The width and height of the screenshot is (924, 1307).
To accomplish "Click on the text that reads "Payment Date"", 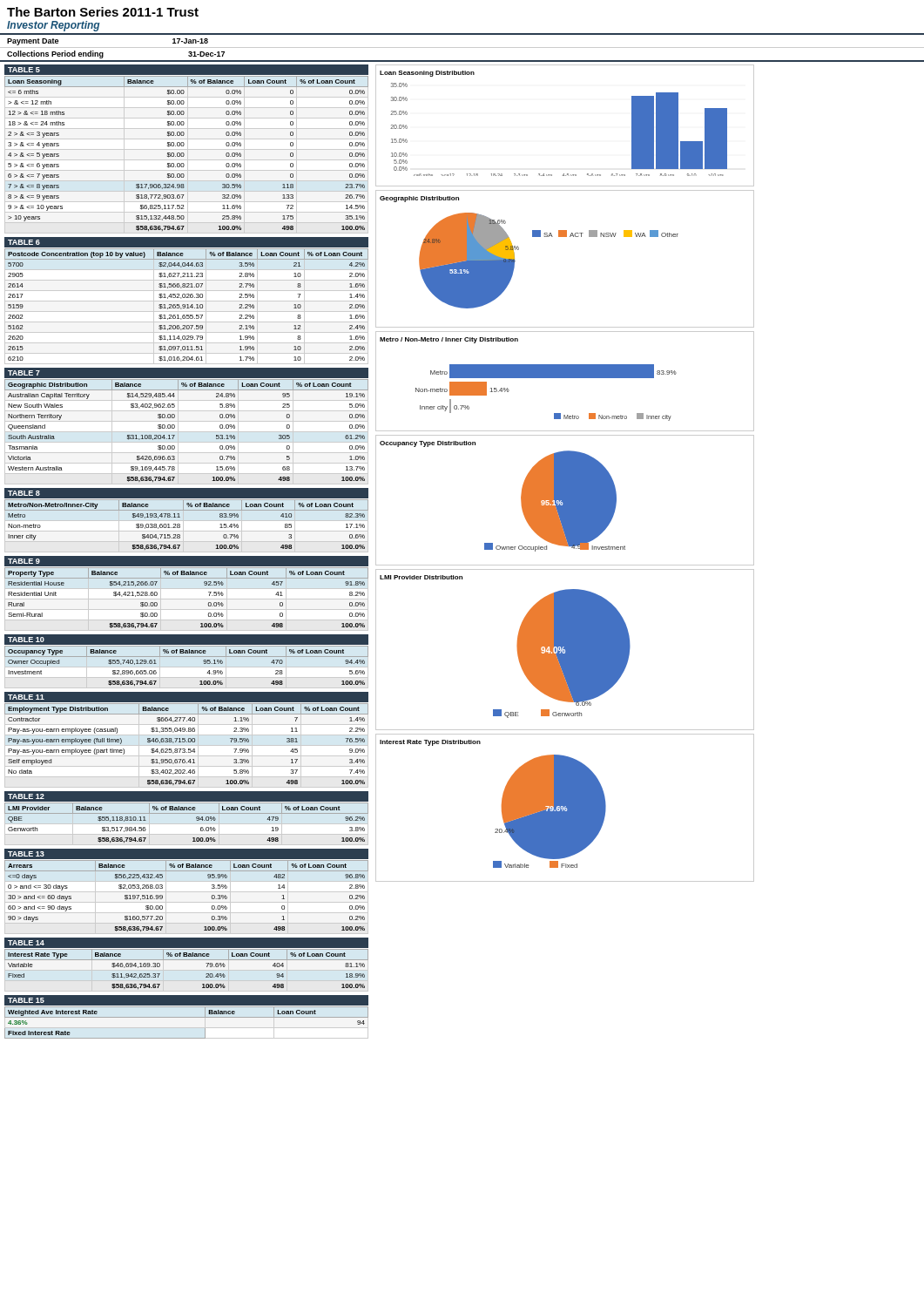I will tap(33, 41).
